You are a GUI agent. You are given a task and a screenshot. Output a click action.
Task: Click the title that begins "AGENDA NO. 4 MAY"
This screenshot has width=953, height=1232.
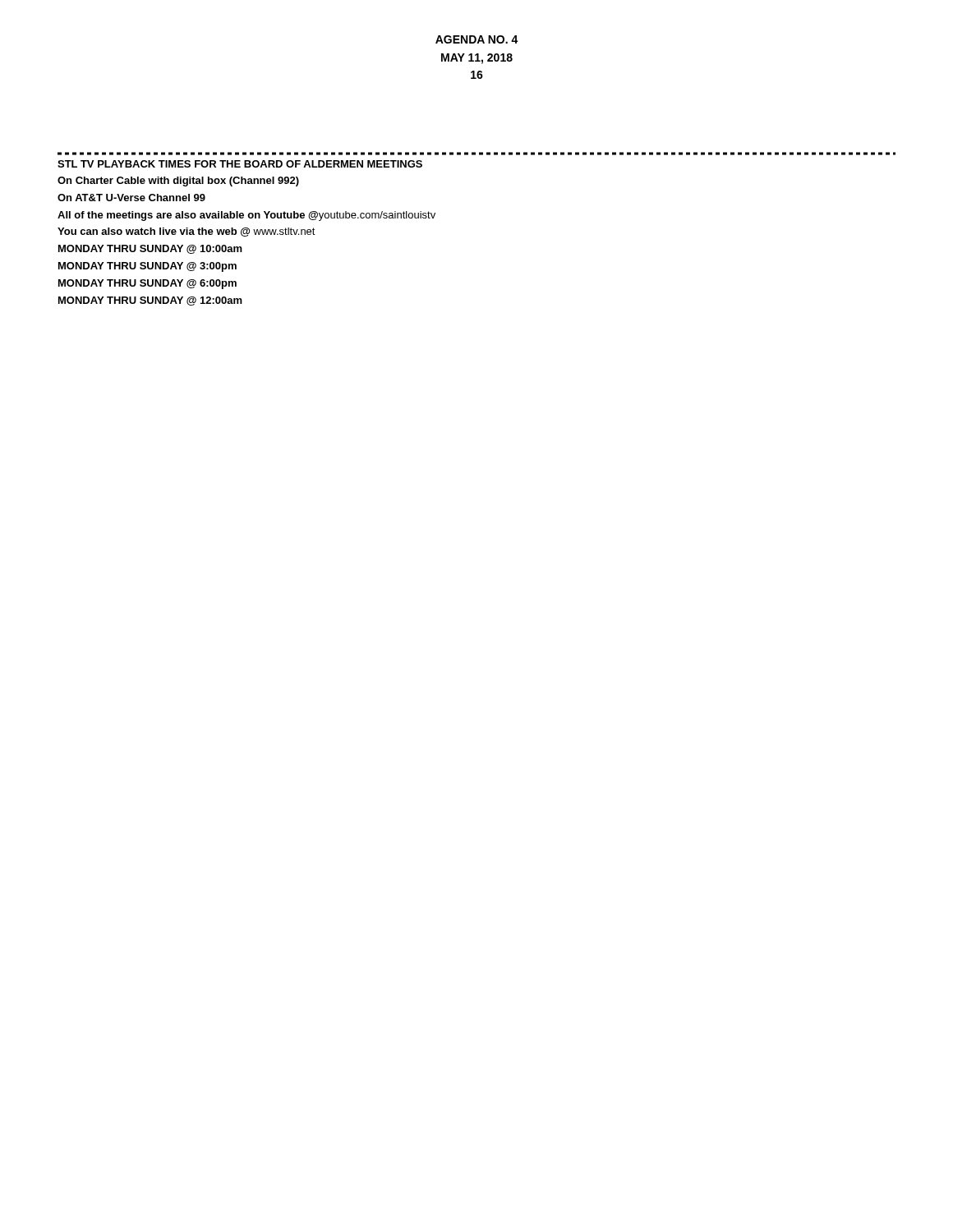(476, 57)
